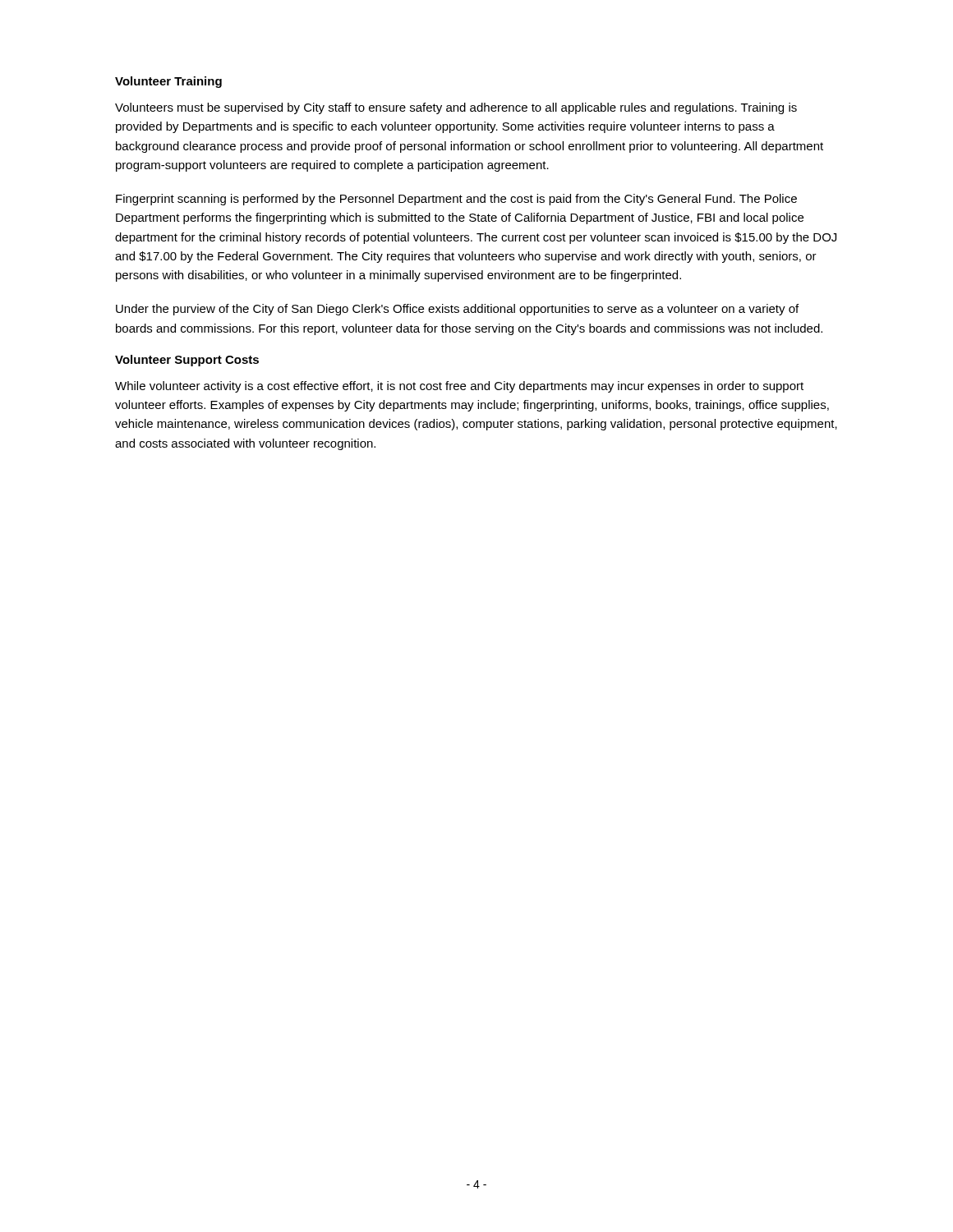Locate the element starting "Volunteers must be supervised by"
The width and height of the screenshot is (953, 1232).
tap(469, 136)
